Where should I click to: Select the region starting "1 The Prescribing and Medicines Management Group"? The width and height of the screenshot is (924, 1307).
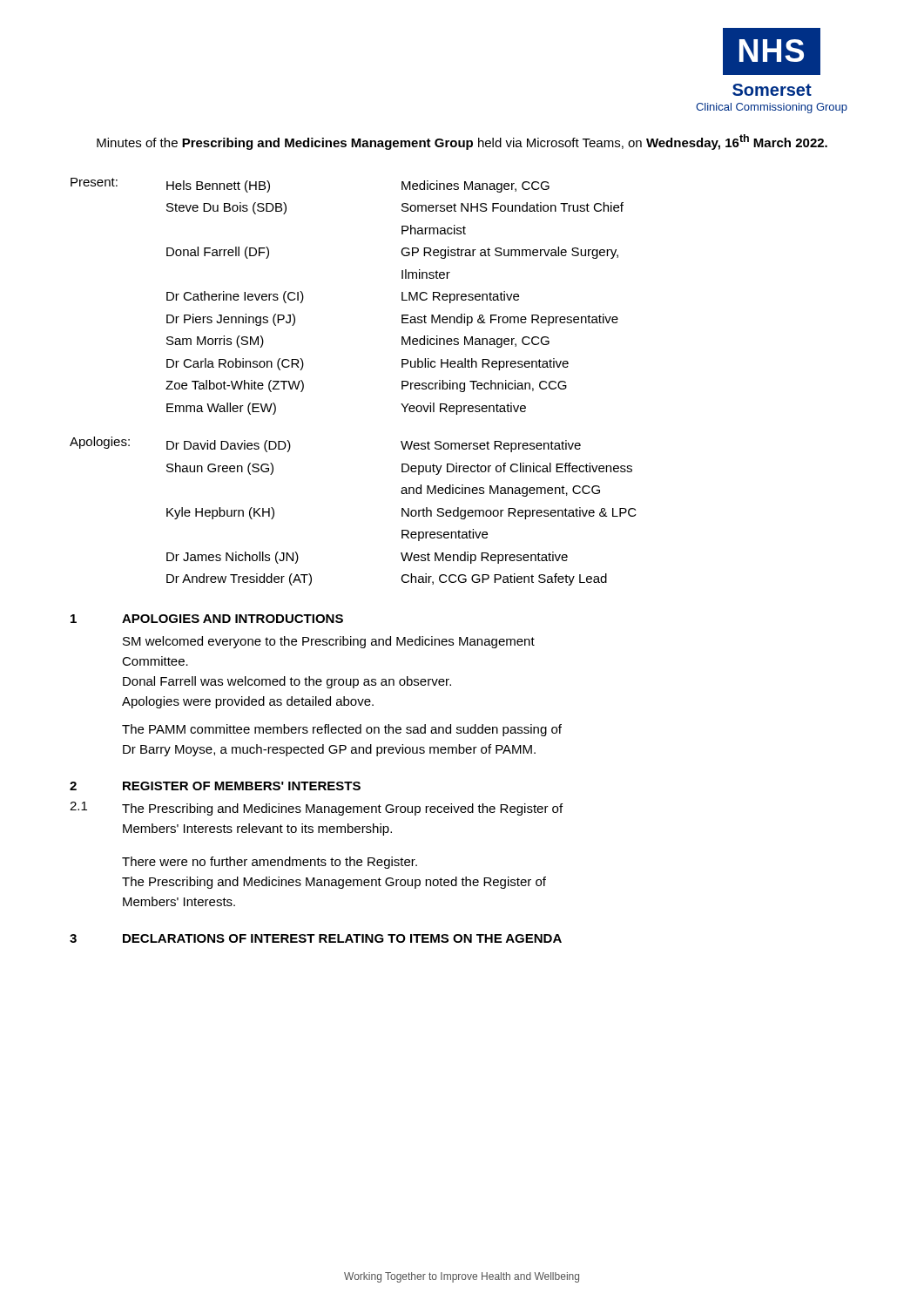point(316,818)
